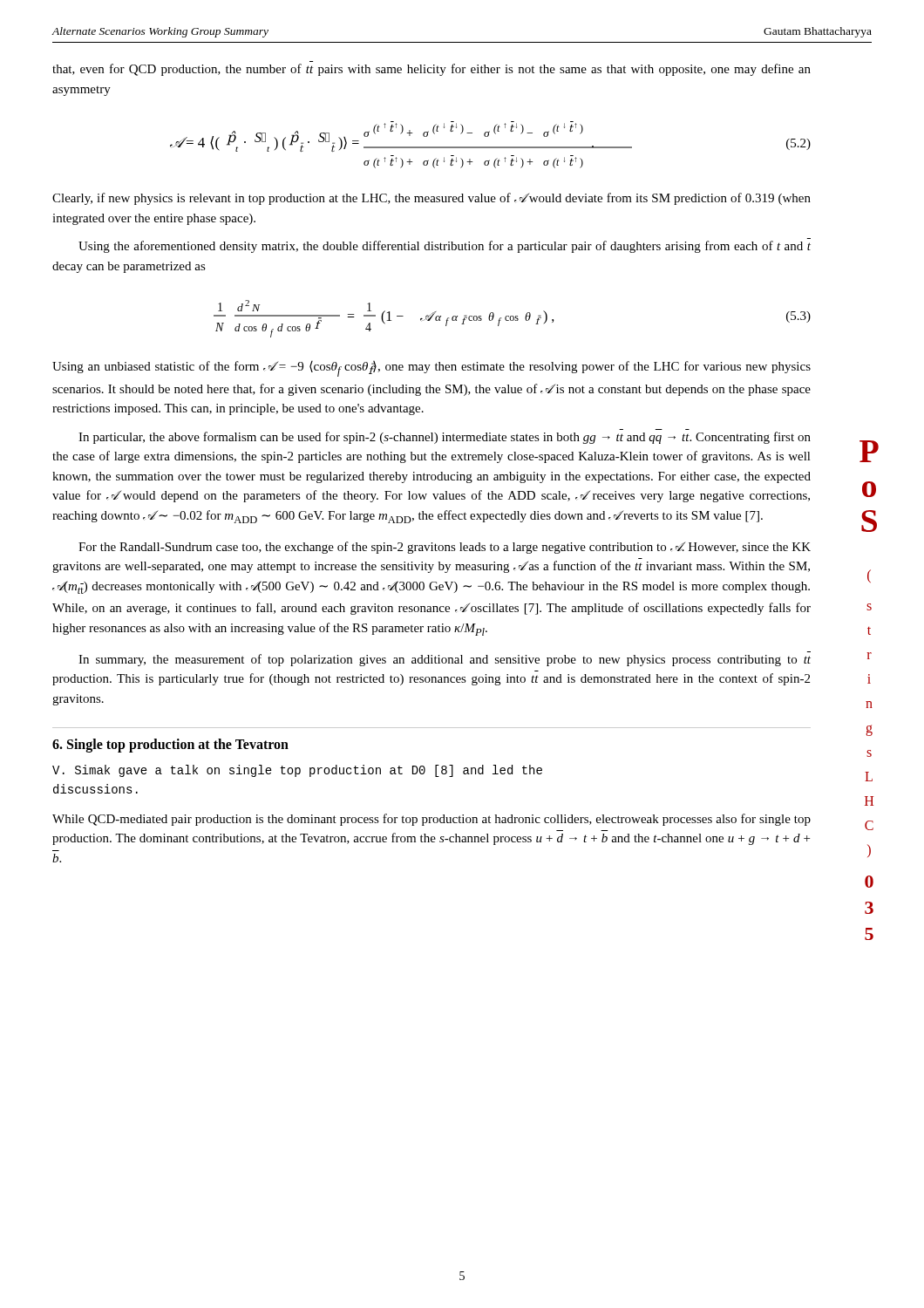
Task: Locate the text block that reads "While QCD-mediated pair production is the dominant"
Action: pyautogui.click(x=432, y=838)
